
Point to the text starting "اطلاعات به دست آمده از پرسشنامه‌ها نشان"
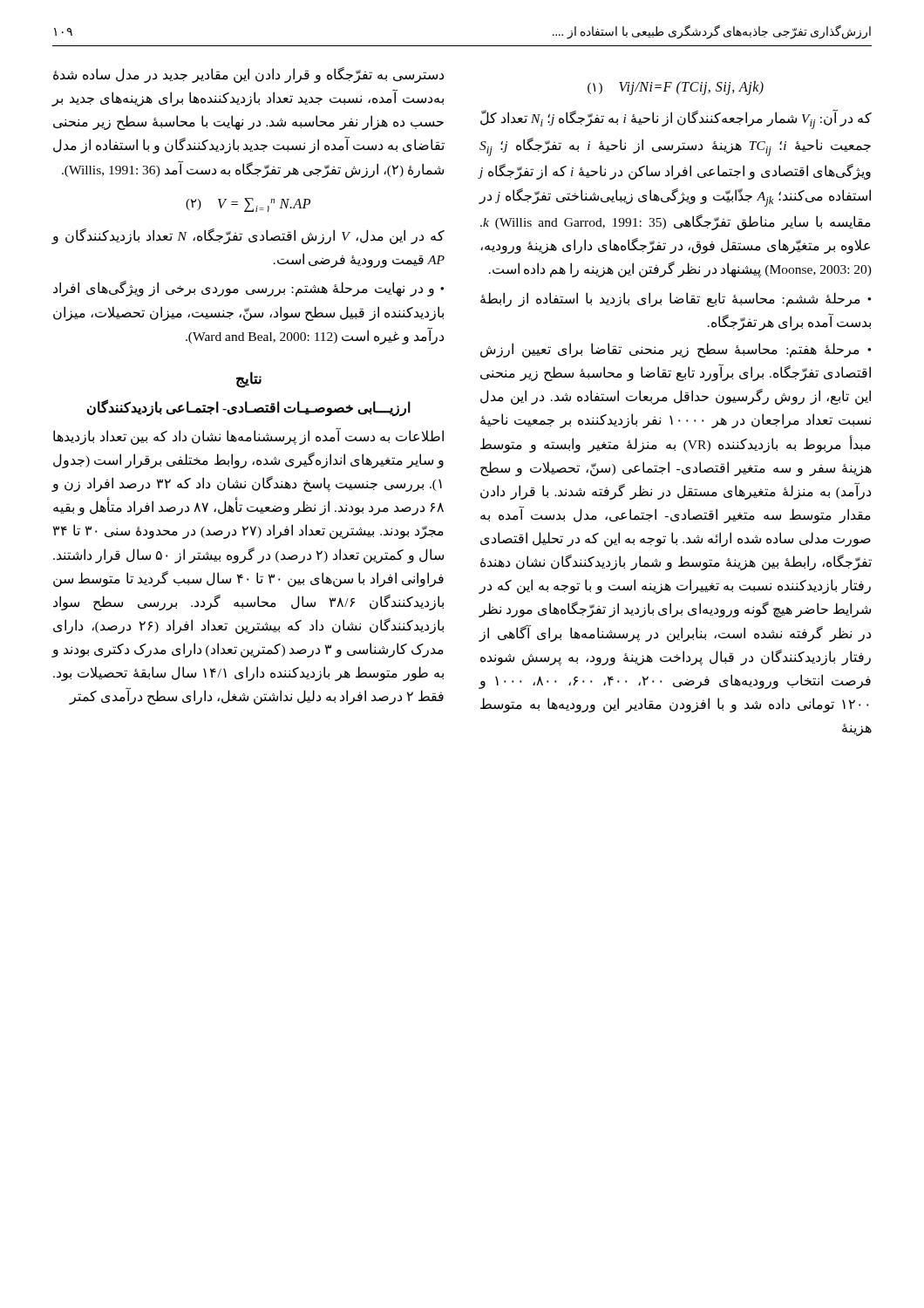(x=248, y=566)
